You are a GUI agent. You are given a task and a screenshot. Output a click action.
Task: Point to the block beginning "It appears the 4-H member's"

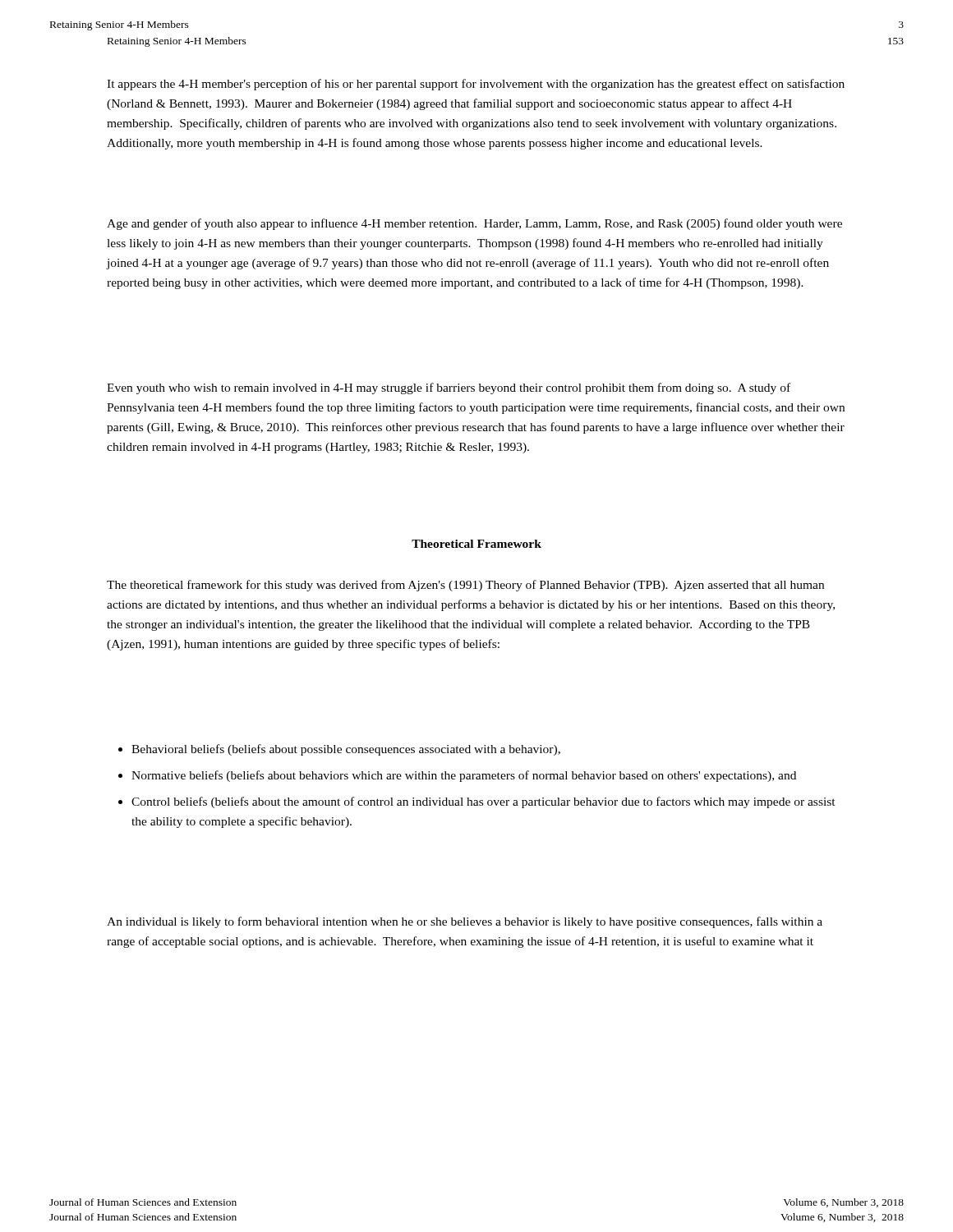coord(476,113)
